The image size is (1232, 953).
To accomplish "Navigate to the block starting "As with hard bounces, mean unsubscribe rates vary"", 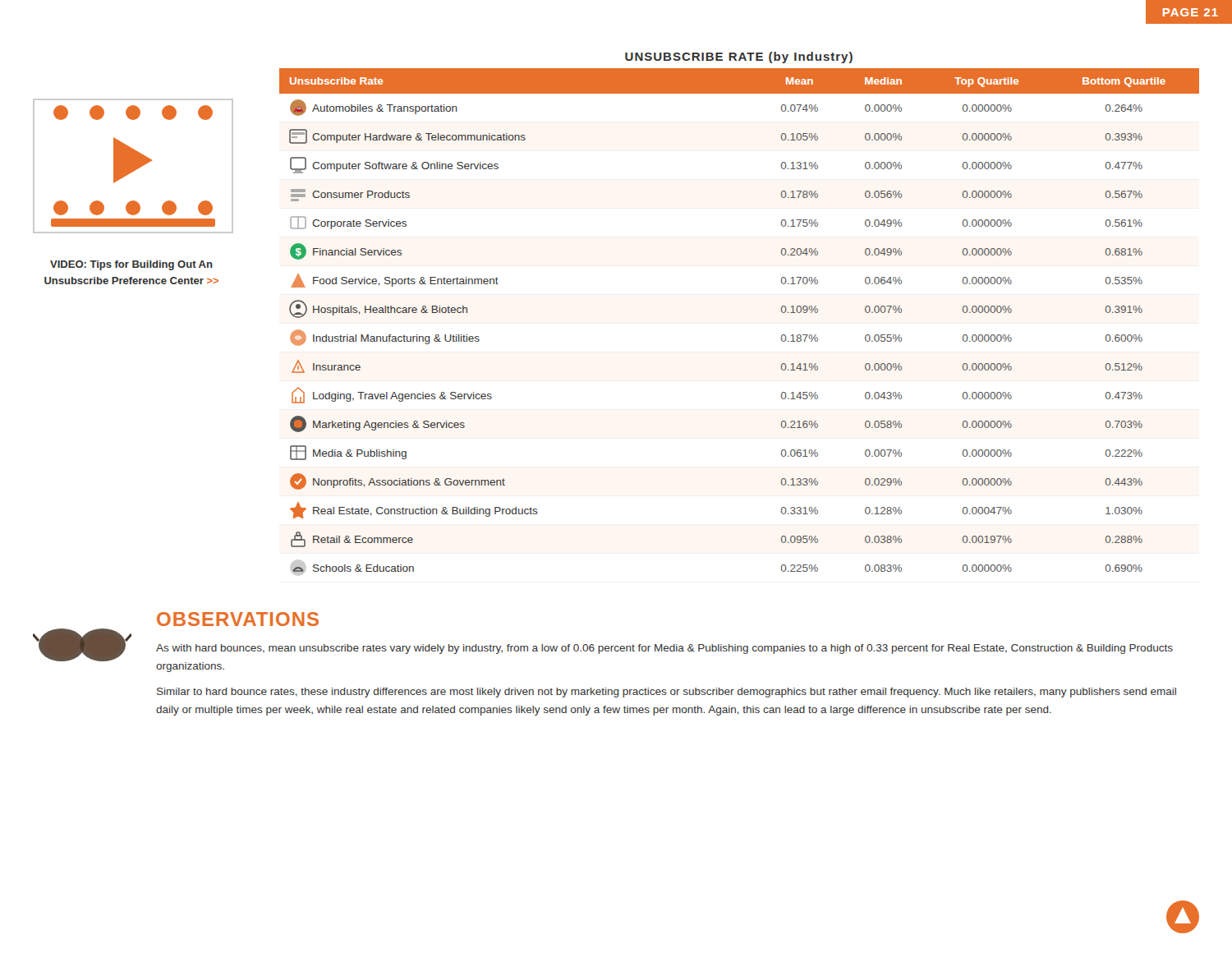I will point(664,657).
